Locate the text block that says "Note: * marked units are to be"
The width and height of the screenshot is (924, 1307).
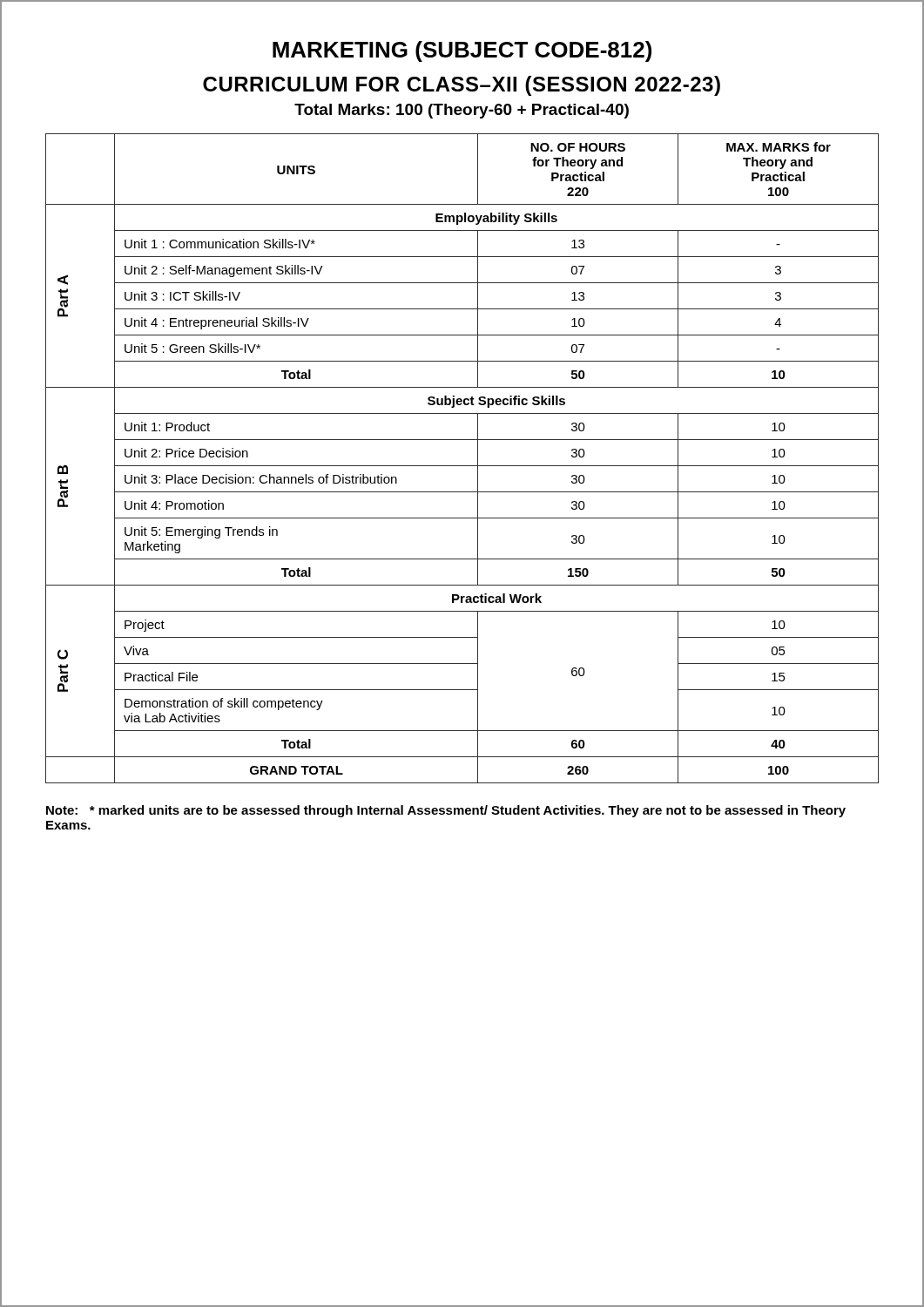pos(446,817)
